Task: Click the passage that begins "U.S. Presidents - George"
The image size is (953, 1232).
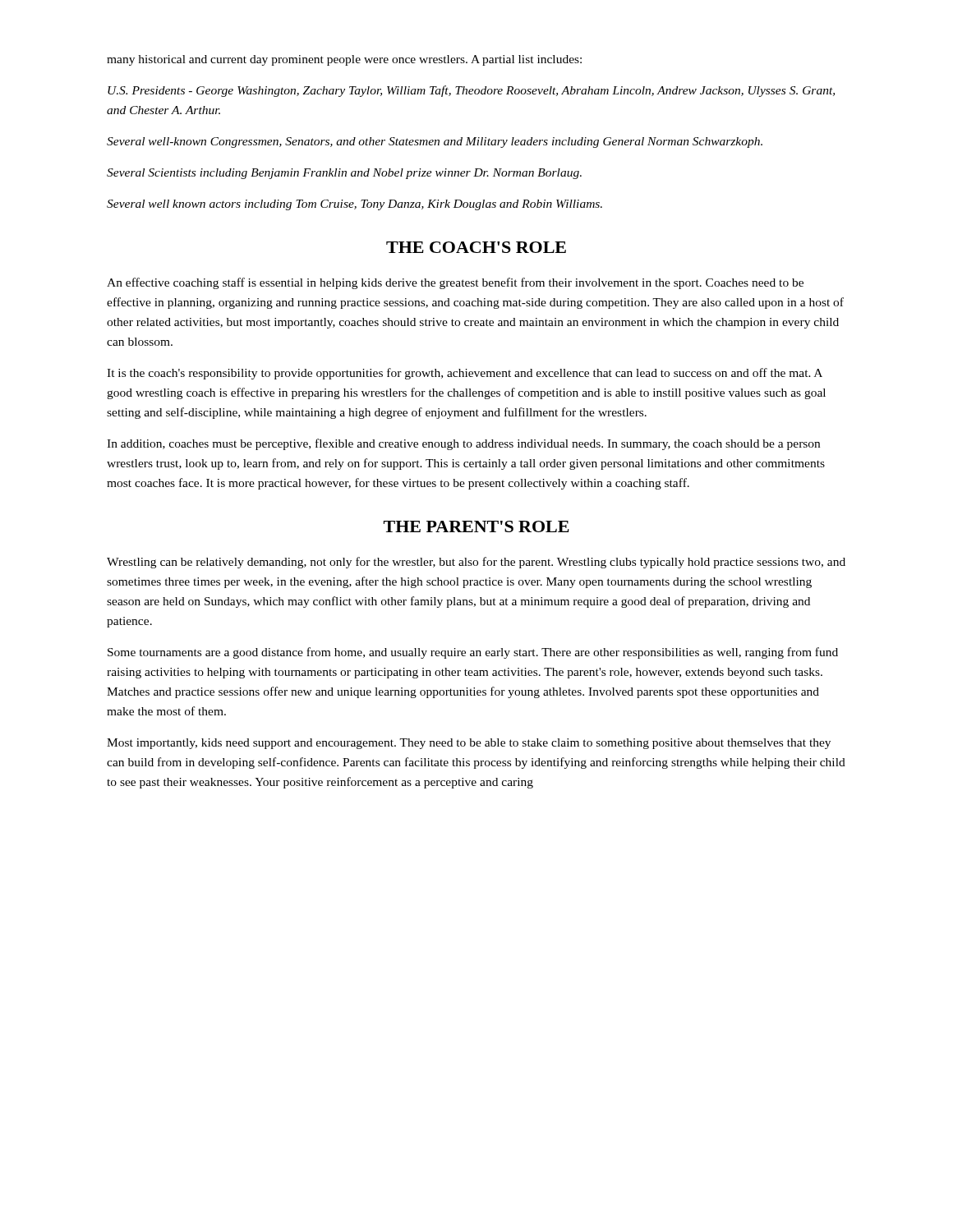Action: [471, 100]
